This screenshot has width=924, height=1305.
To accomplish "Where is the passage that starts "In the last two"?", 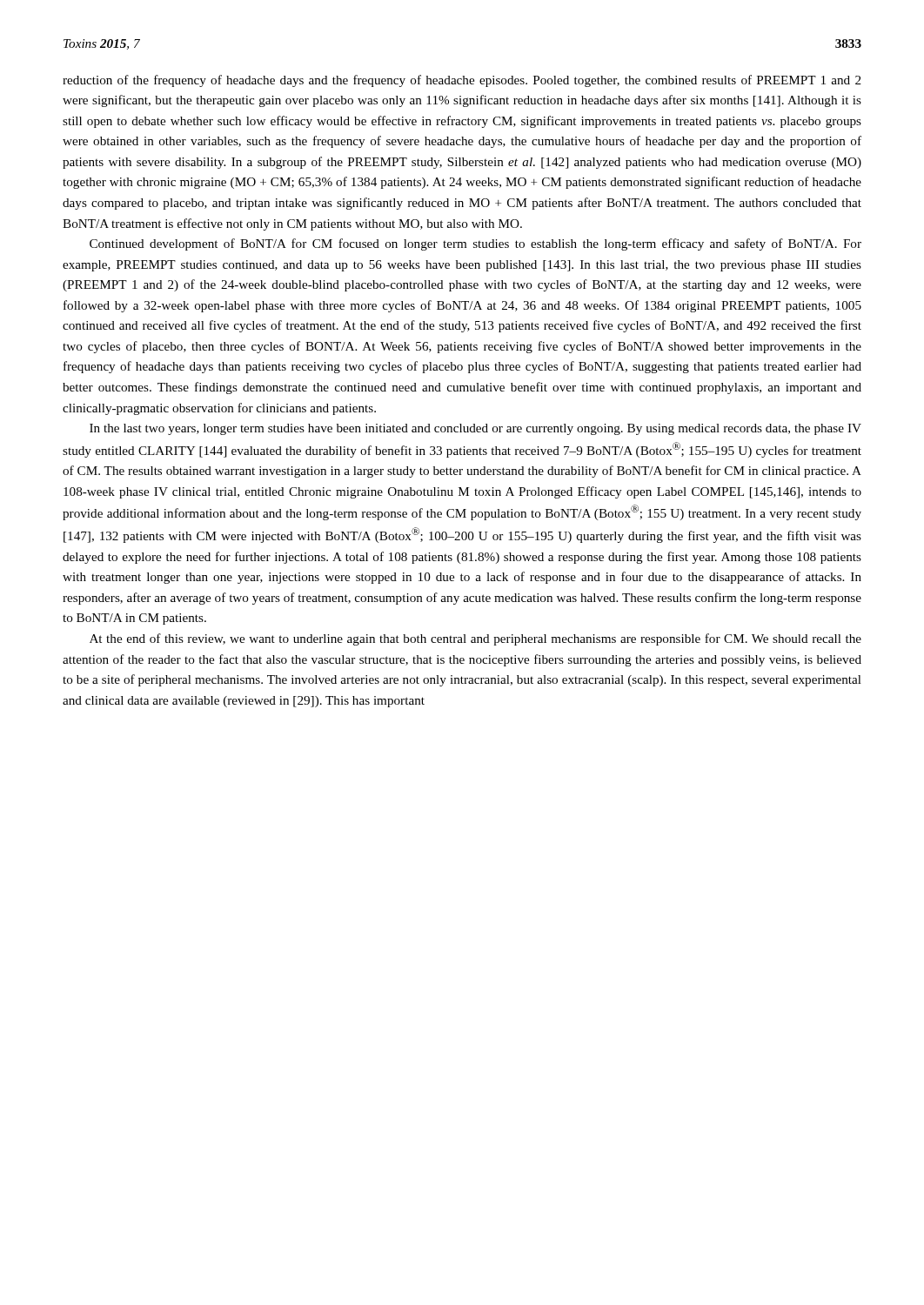I will (462, 523).
